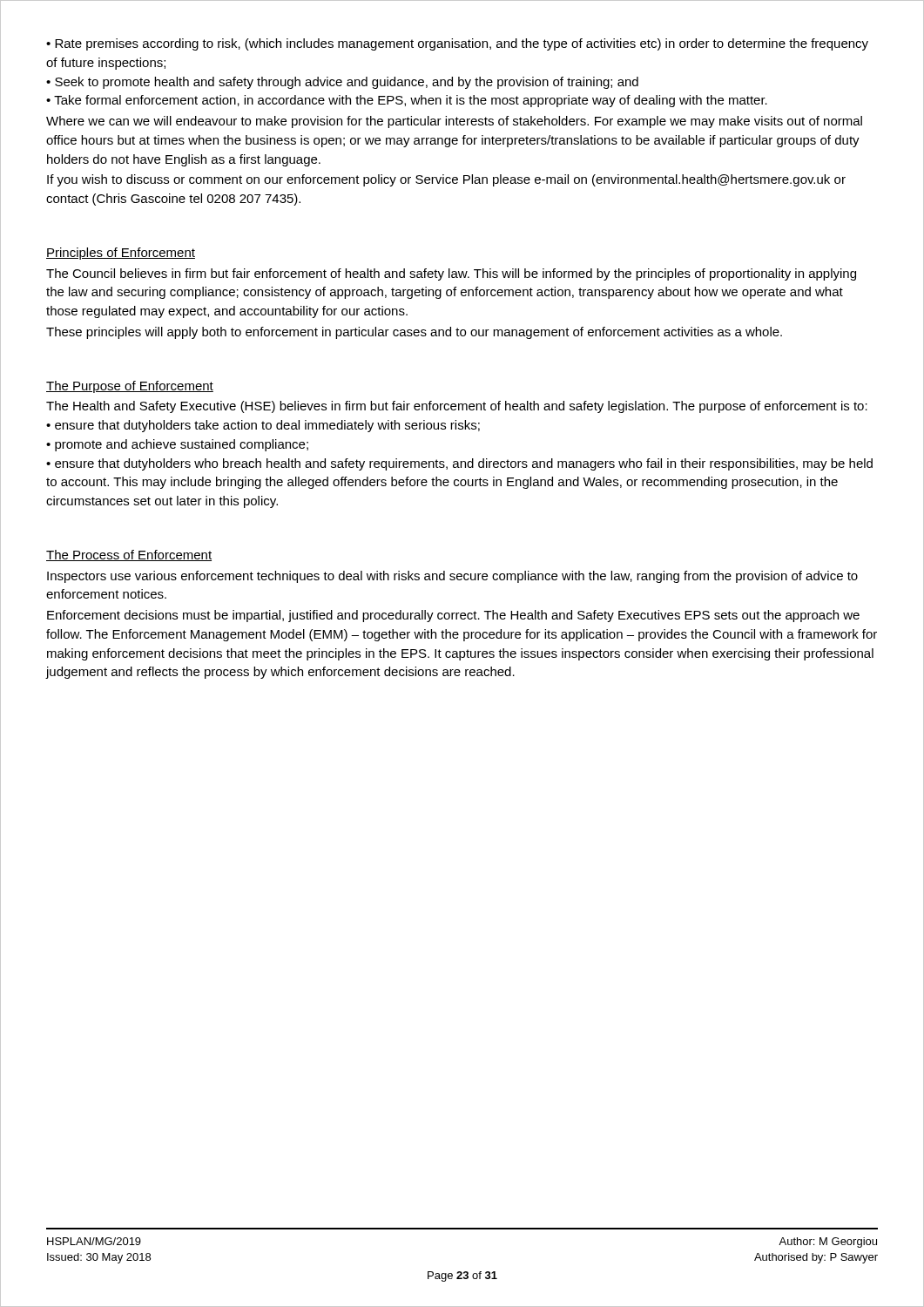Screen dimensions: 1307x924
Task: Where is the passage that starts "These principles will apply"?
Action: (x=415, y=331)
